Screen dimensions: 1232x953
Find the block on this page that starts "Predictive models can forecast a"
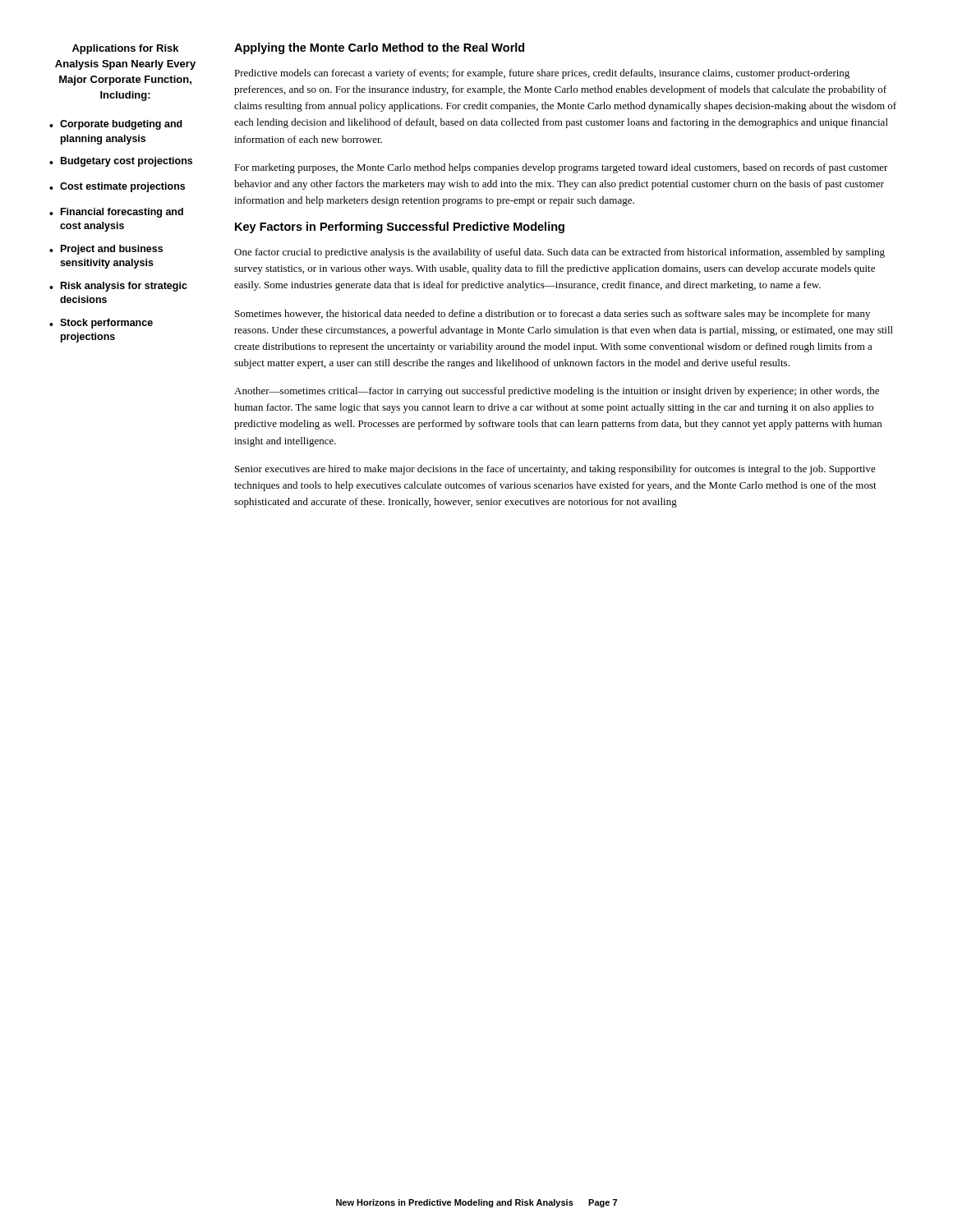(567, 106)
